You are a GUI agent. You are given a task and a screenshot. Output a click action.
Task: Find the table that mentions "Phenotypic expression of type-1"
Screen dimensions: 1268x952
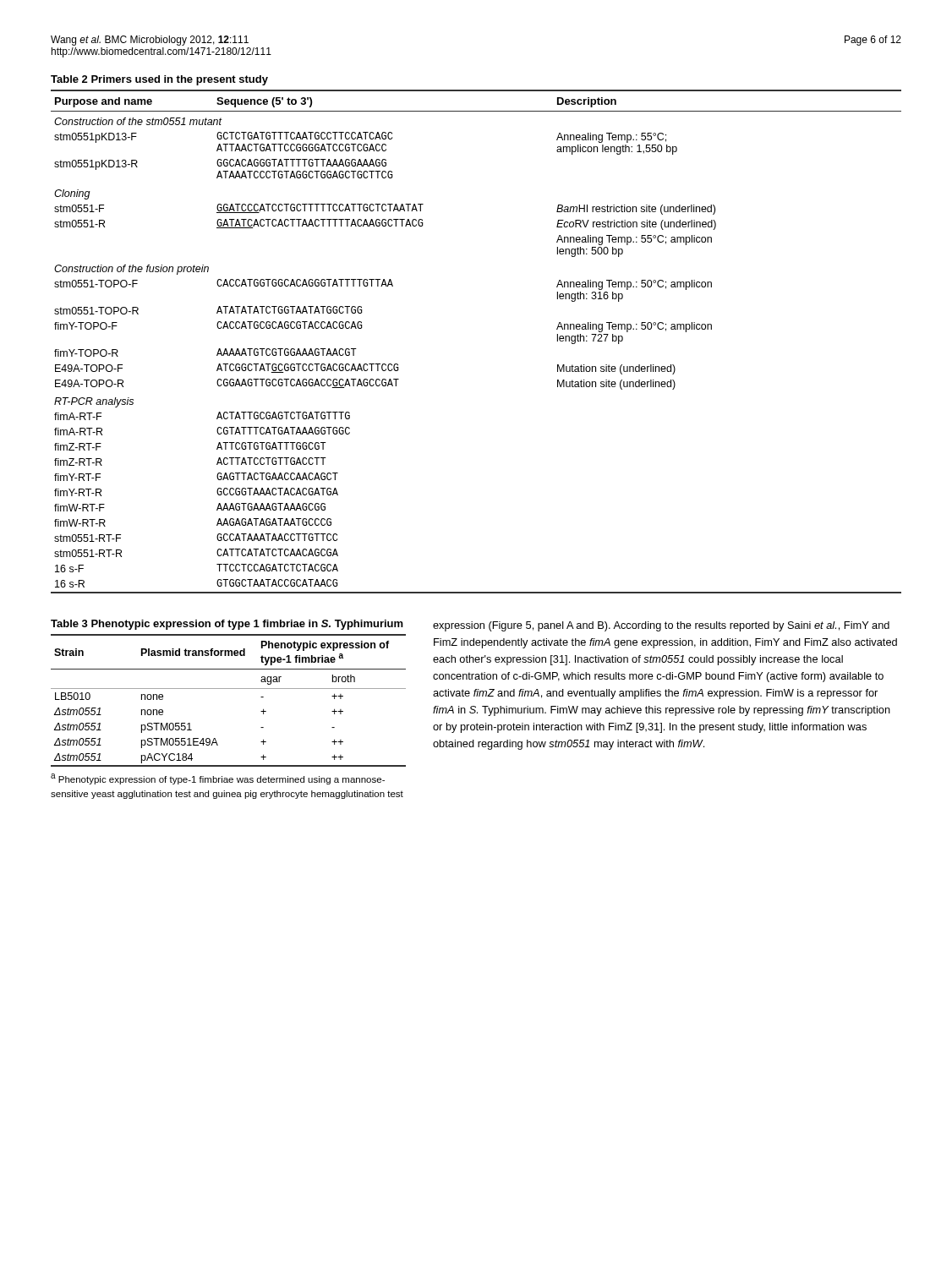228,717
